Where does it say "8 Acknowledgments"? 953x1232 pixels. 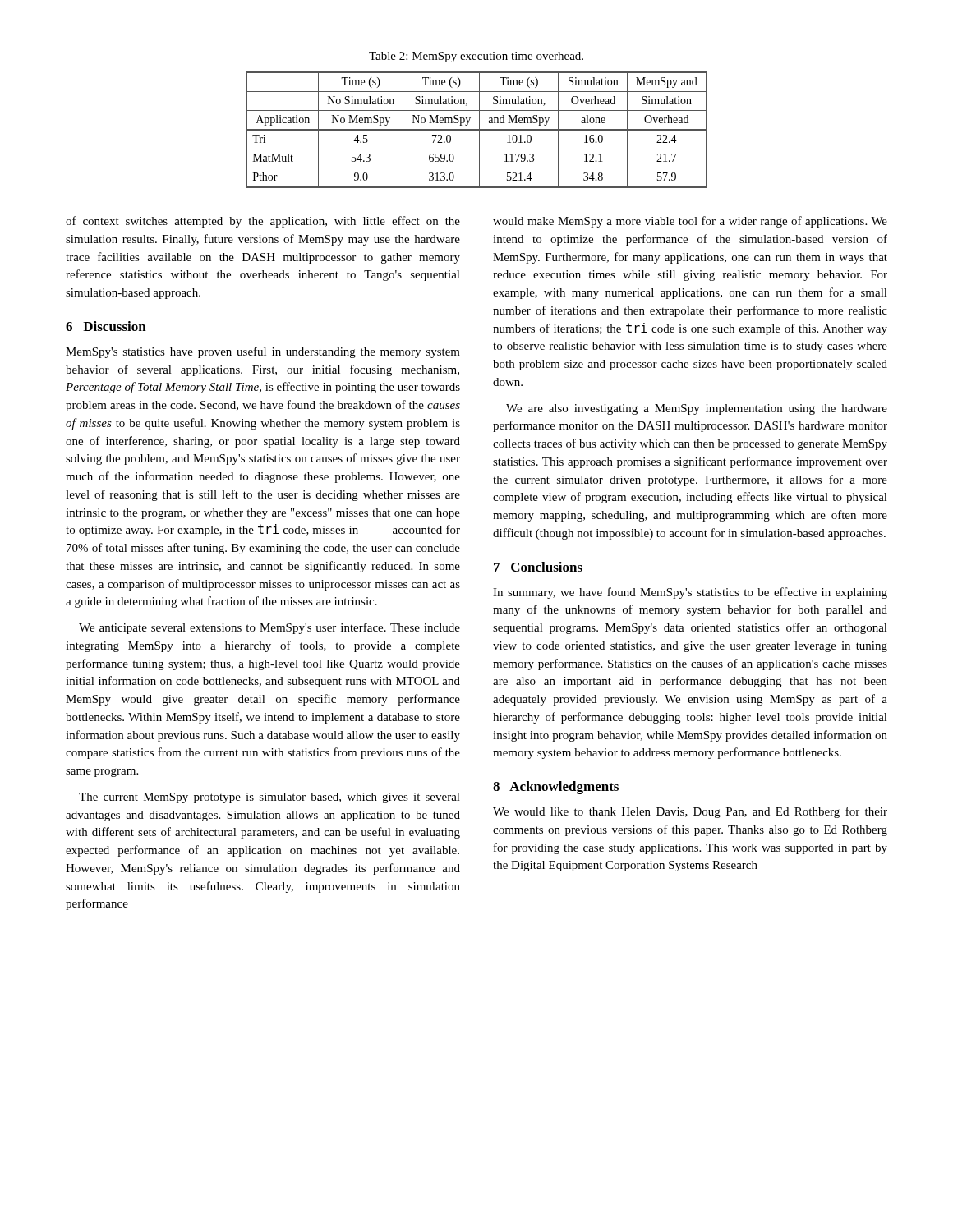point(556,788)
